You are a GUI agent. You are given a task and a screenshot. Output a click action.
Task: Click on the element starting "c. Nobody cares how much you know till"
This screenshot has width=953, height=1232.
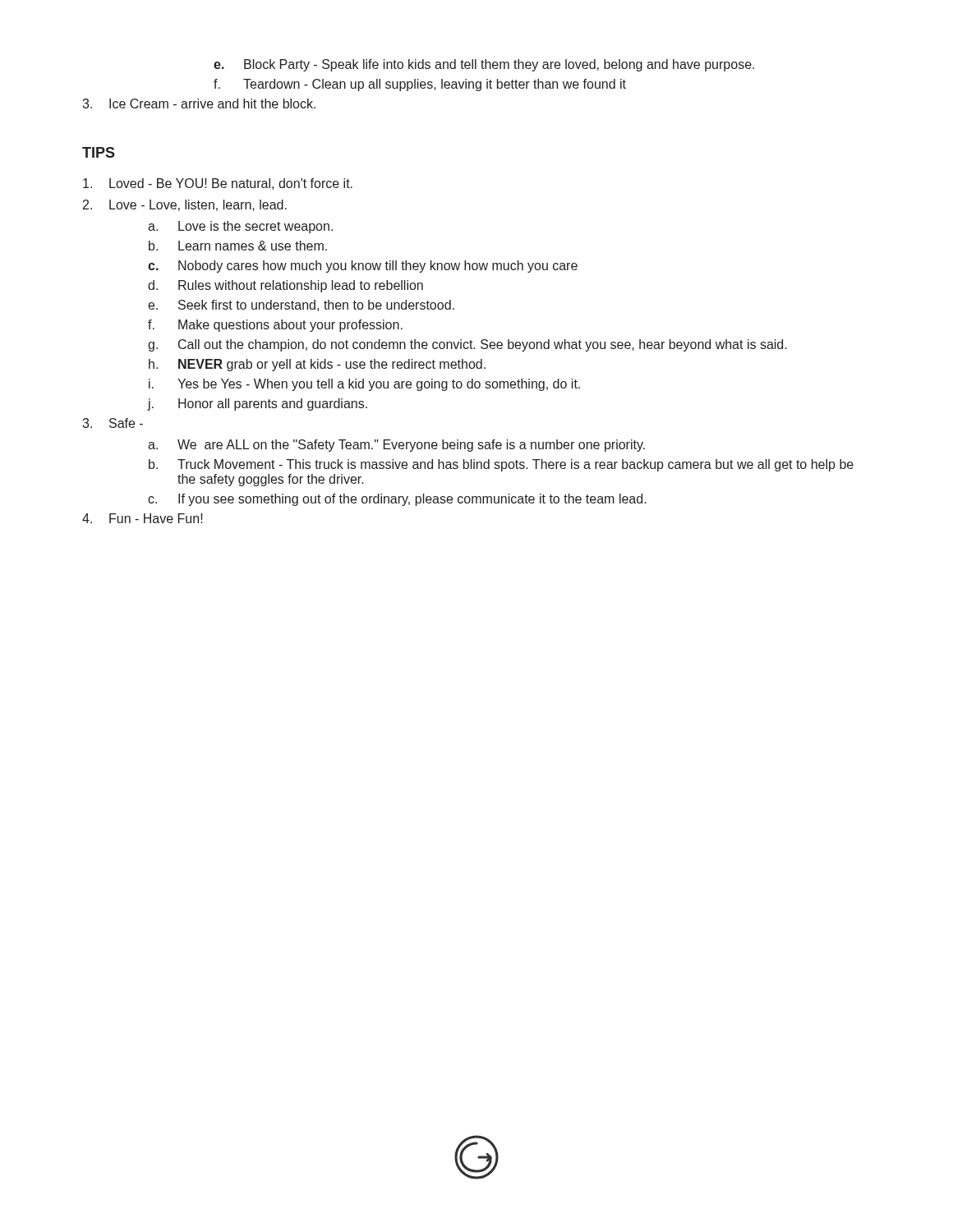point(509,266)
